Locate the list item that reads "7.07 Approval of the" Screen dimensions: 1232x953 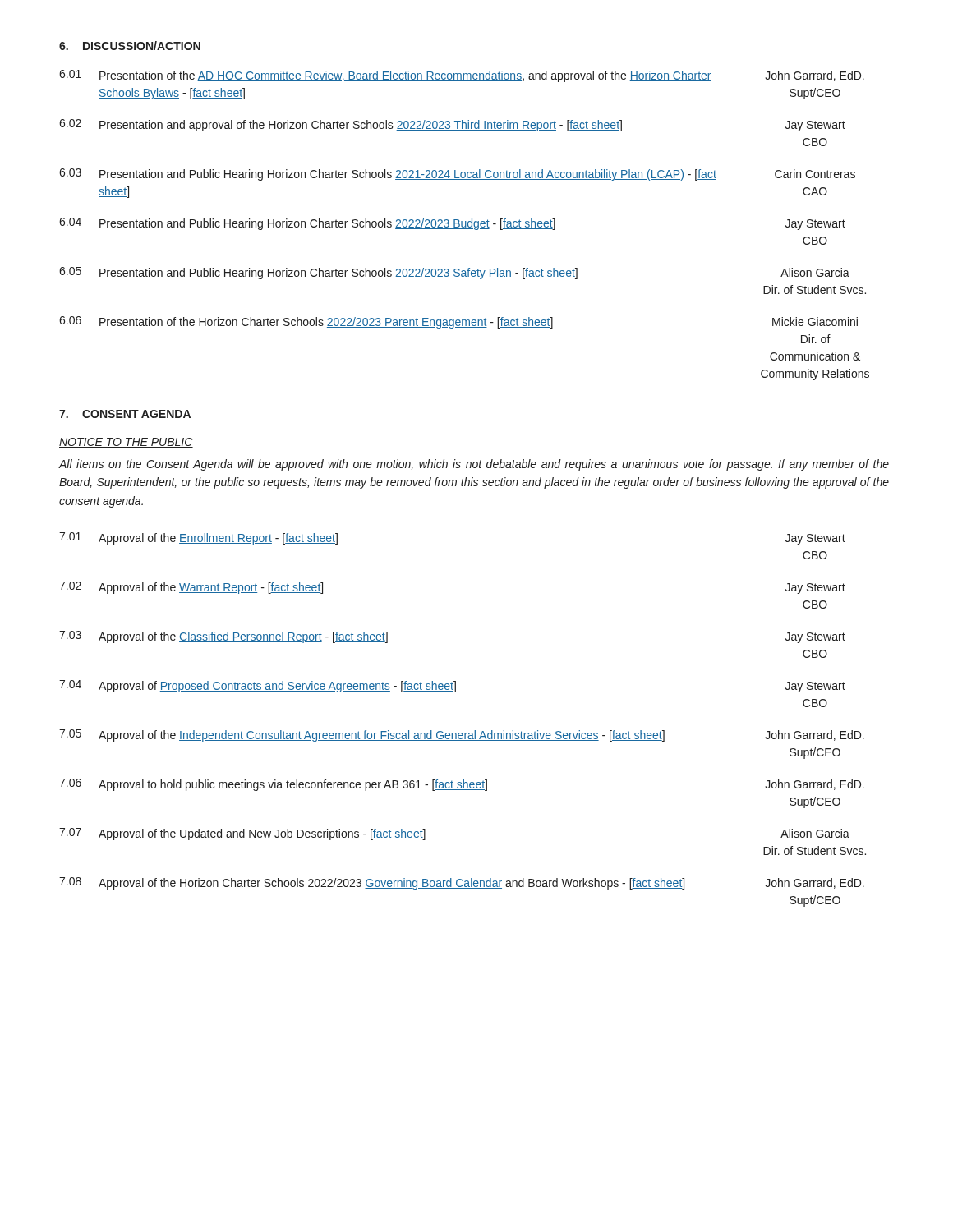tap(264, 834)
